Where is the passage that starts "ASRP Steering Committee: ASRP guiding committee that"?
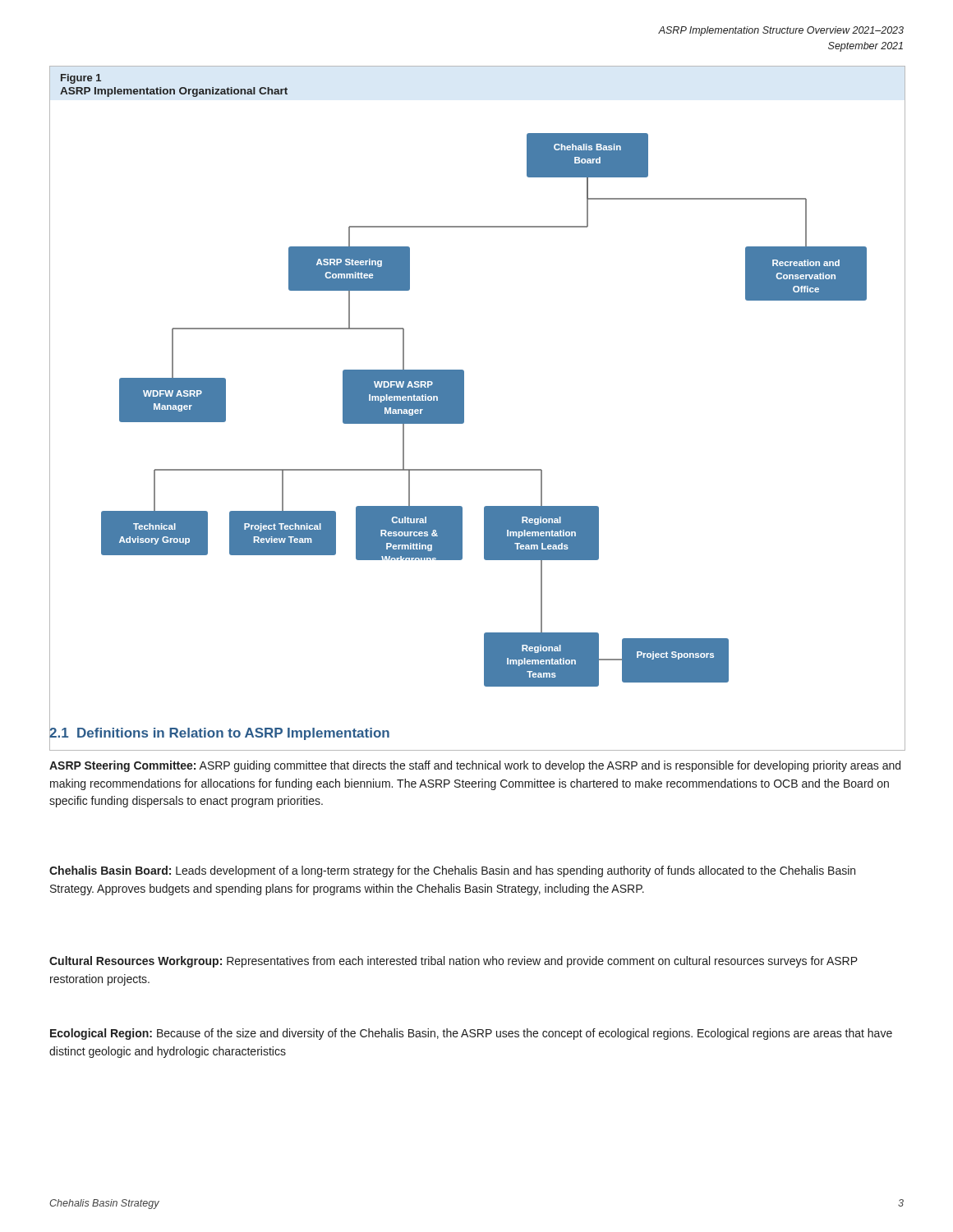The image size is (953, 1232). tap(475, 783)
